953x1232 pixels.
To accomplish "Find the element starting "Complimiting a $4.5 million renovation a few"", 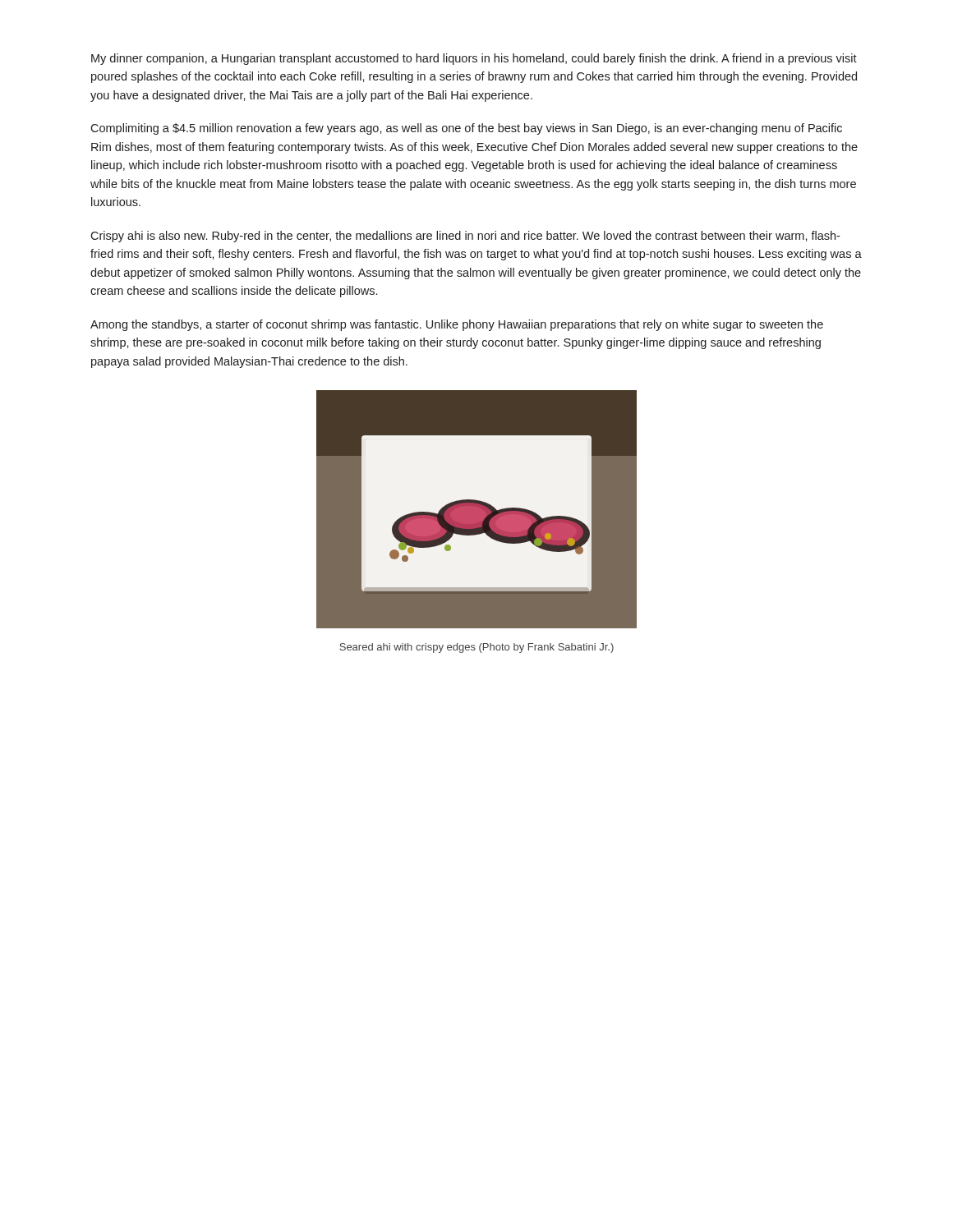I will [474, 165].
